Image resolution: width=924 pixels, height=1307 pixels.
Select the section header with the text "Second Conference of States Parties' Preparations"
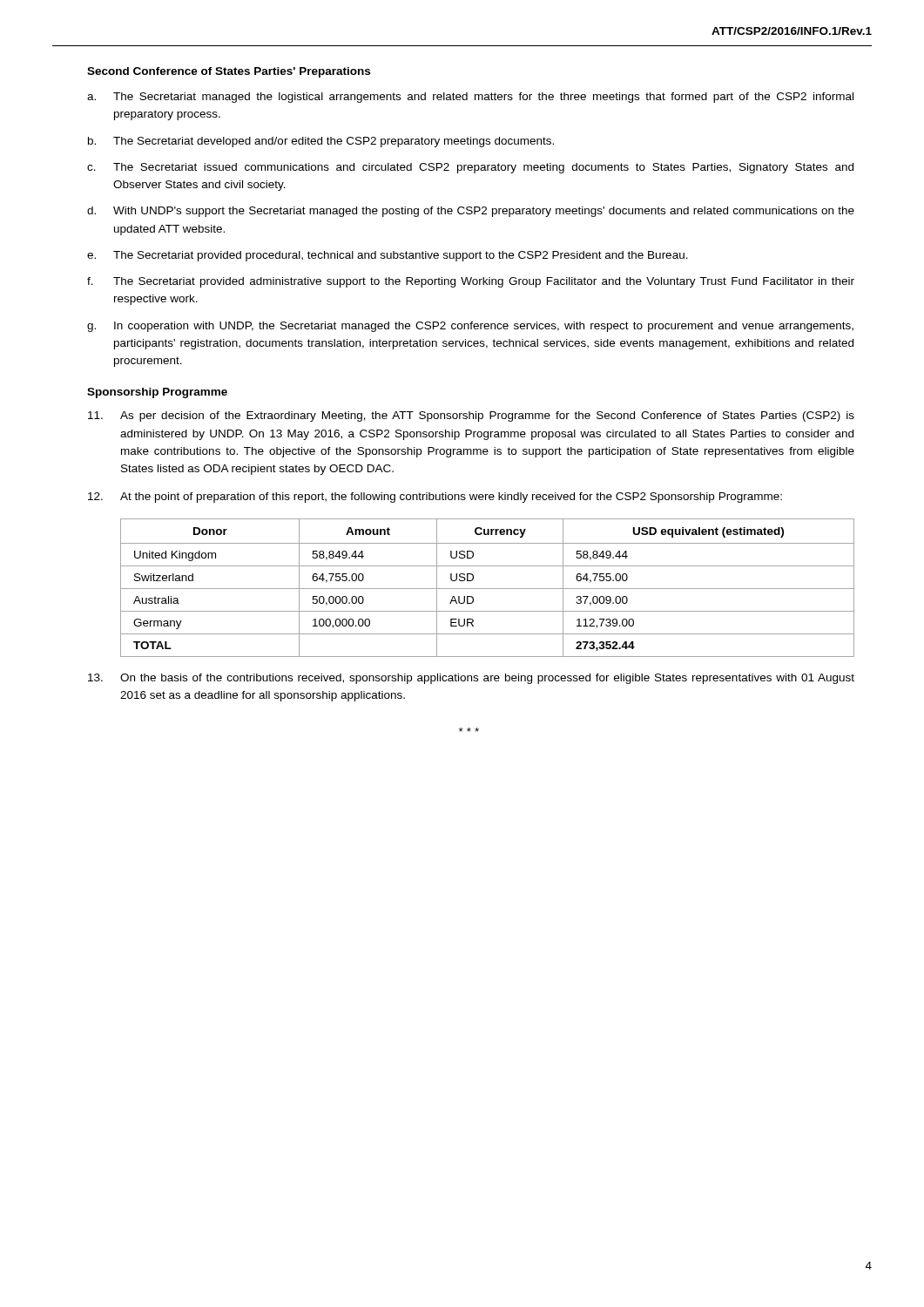[229, 71]
